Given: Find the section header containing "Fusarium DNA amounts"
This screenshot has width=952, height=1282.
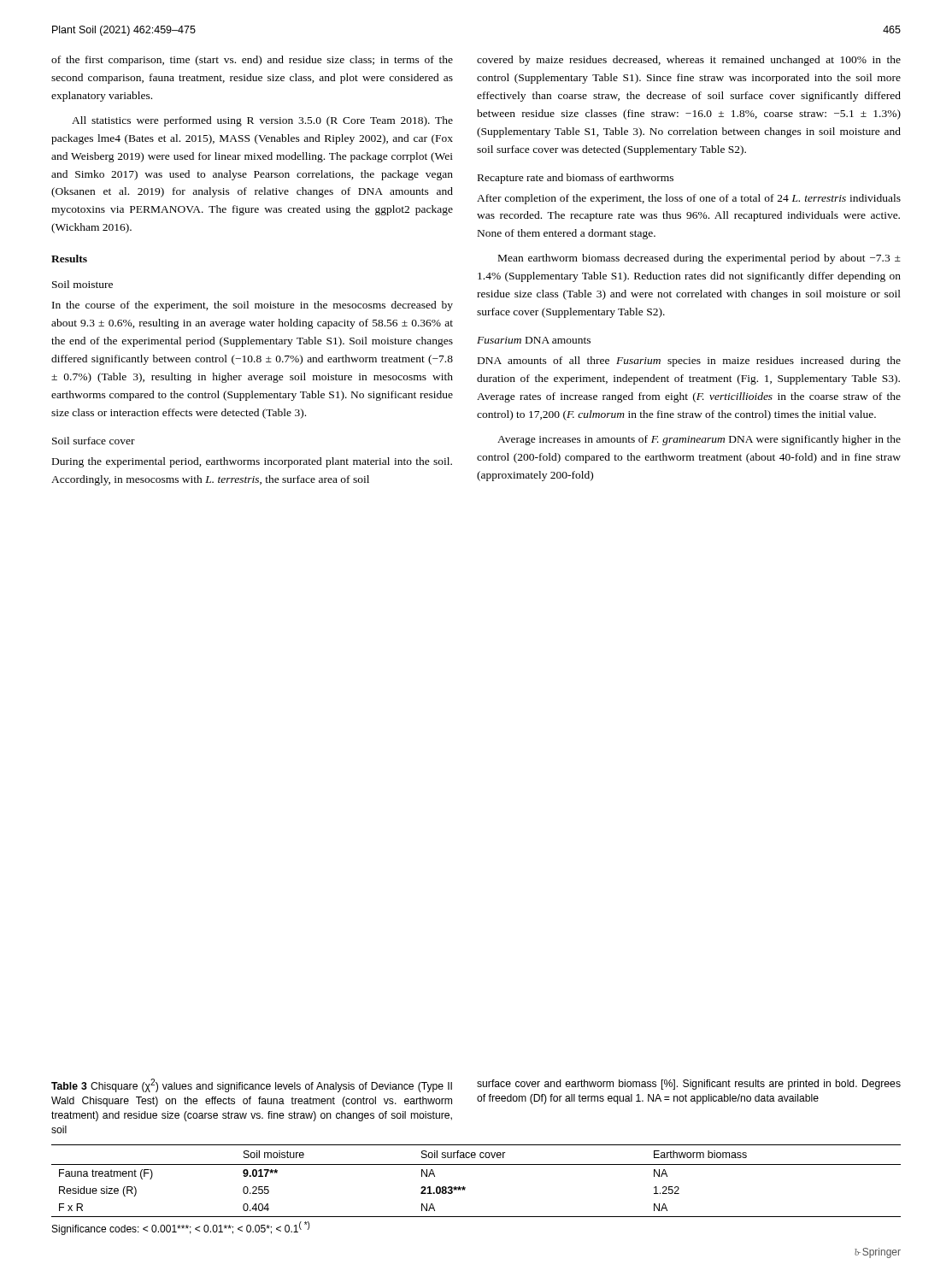Looking at the screenshot, I should click(x=534, y=340).
